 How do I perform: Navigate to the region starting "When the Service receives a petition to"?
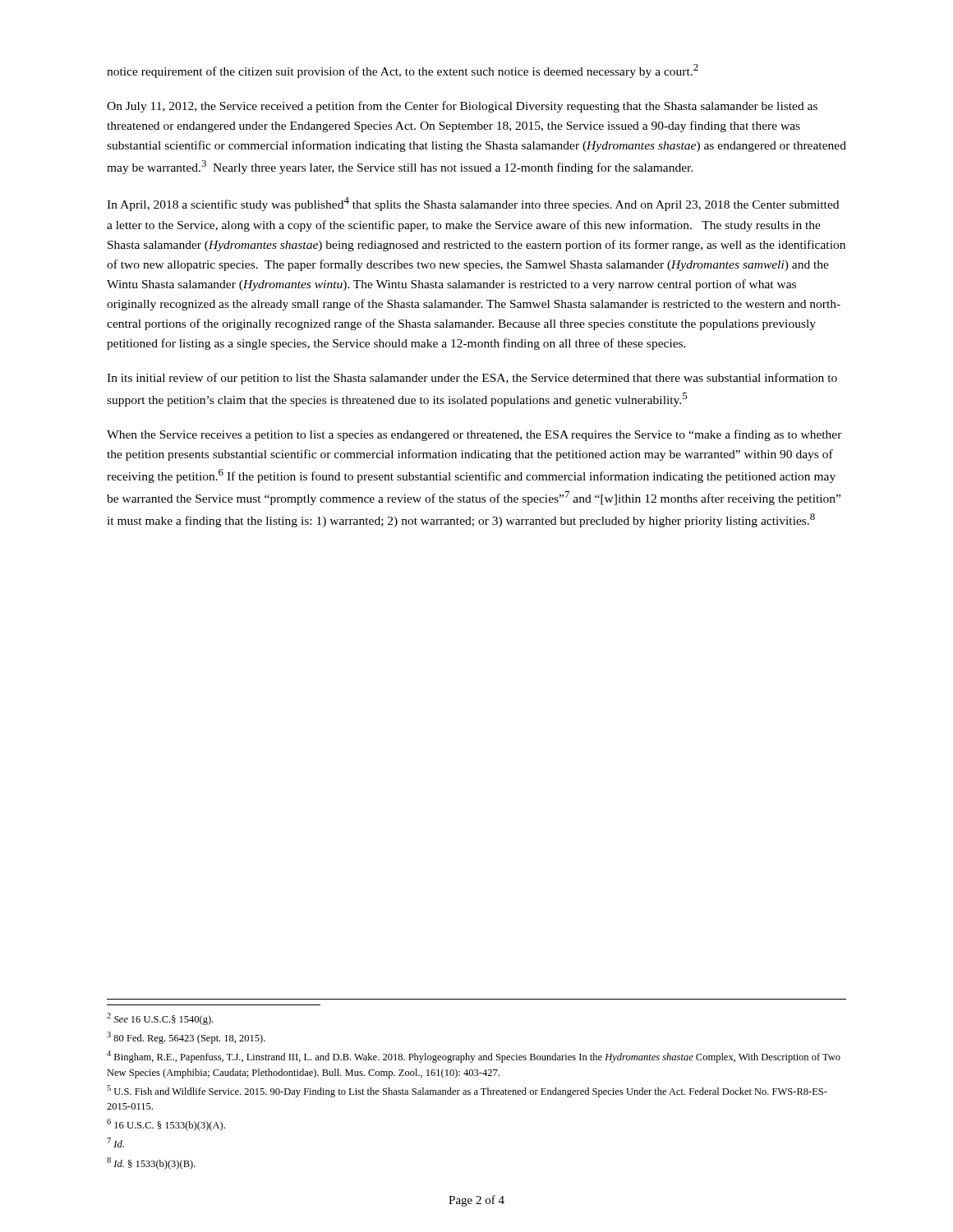click(474, 477)
